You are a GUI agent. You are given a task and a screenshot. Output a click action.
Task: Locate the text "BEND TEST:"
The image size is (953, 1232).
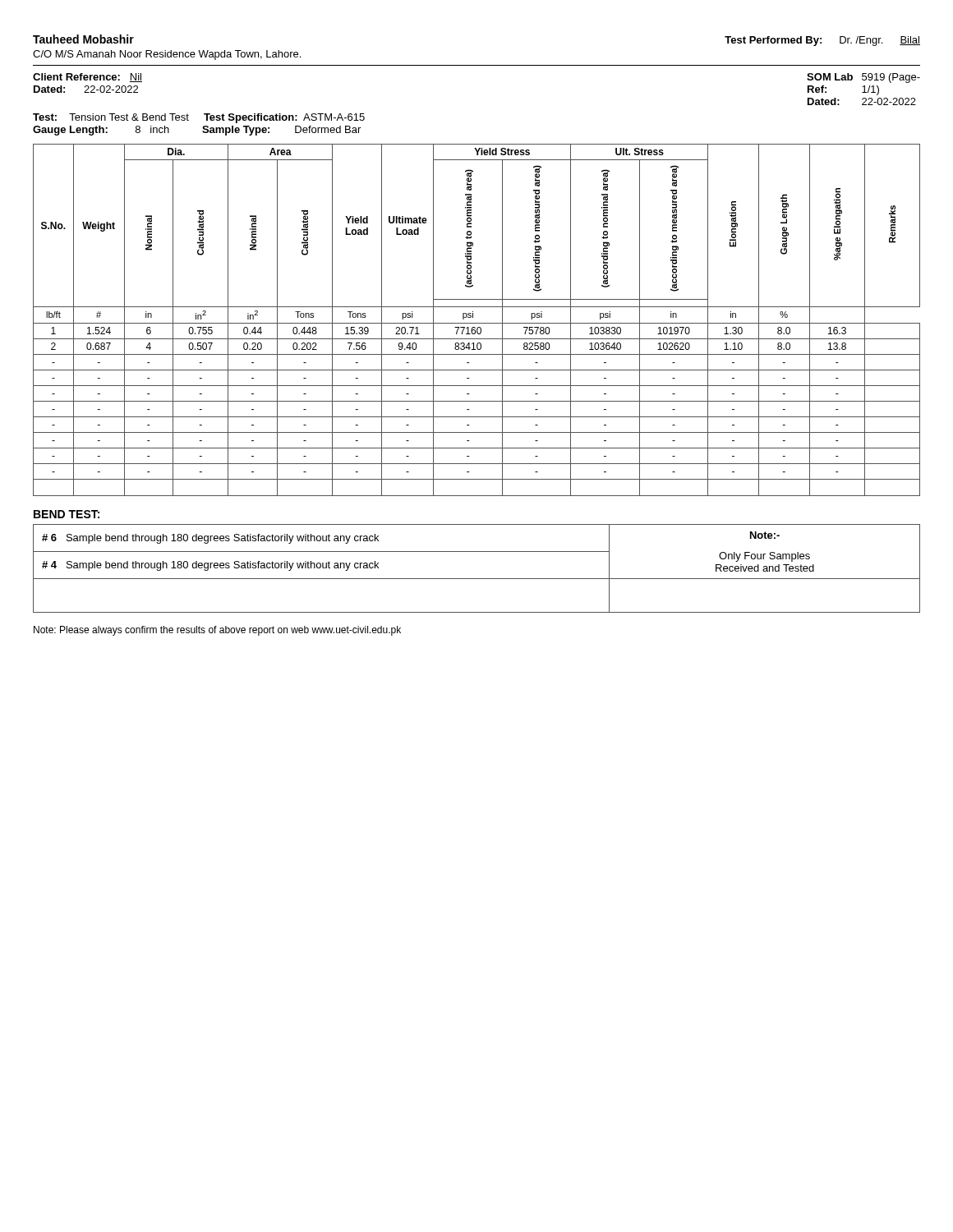pyautogui.click(x=67, y=514)
